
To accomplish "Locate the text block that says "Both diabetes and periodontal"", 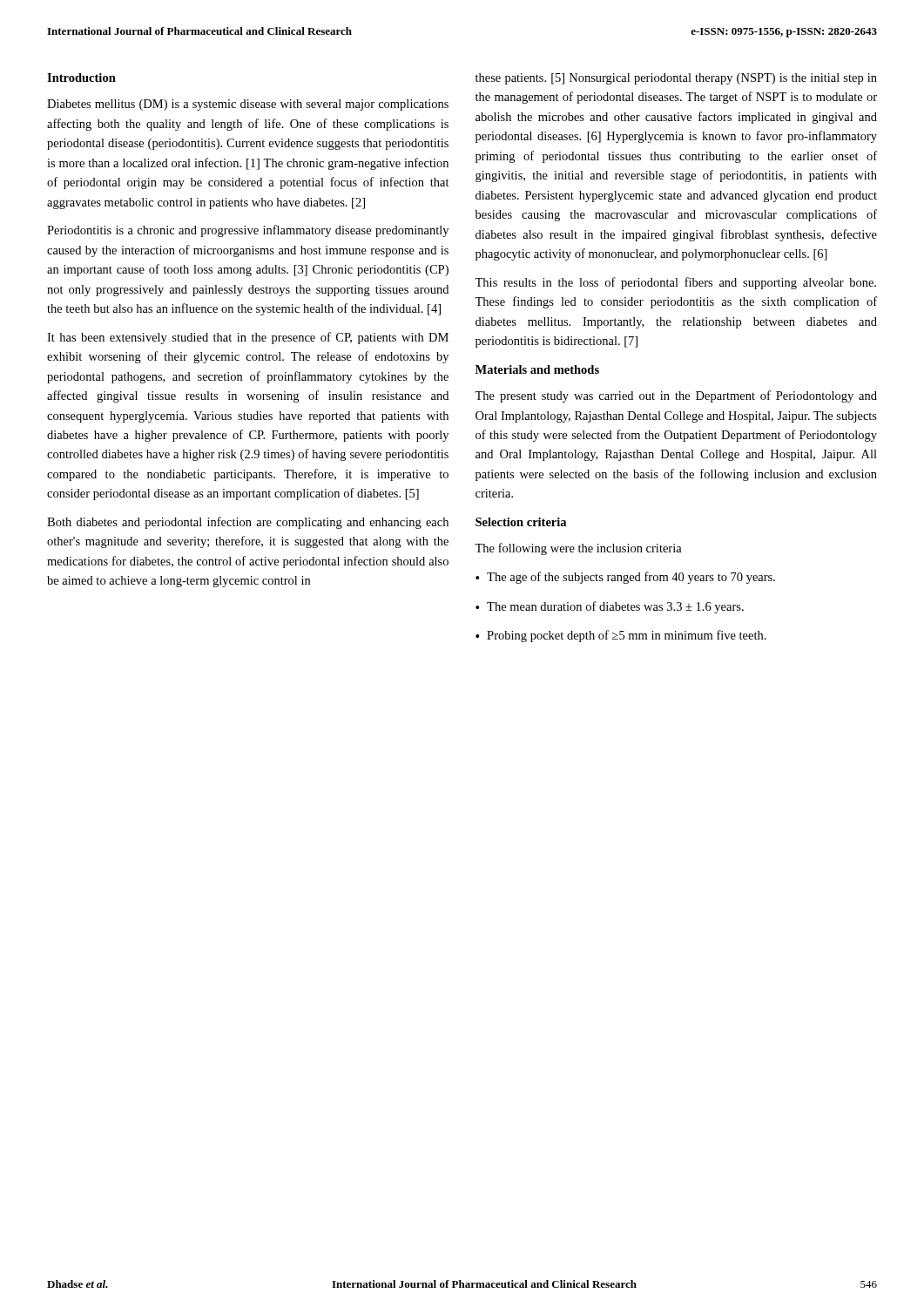I will point(248,551).
